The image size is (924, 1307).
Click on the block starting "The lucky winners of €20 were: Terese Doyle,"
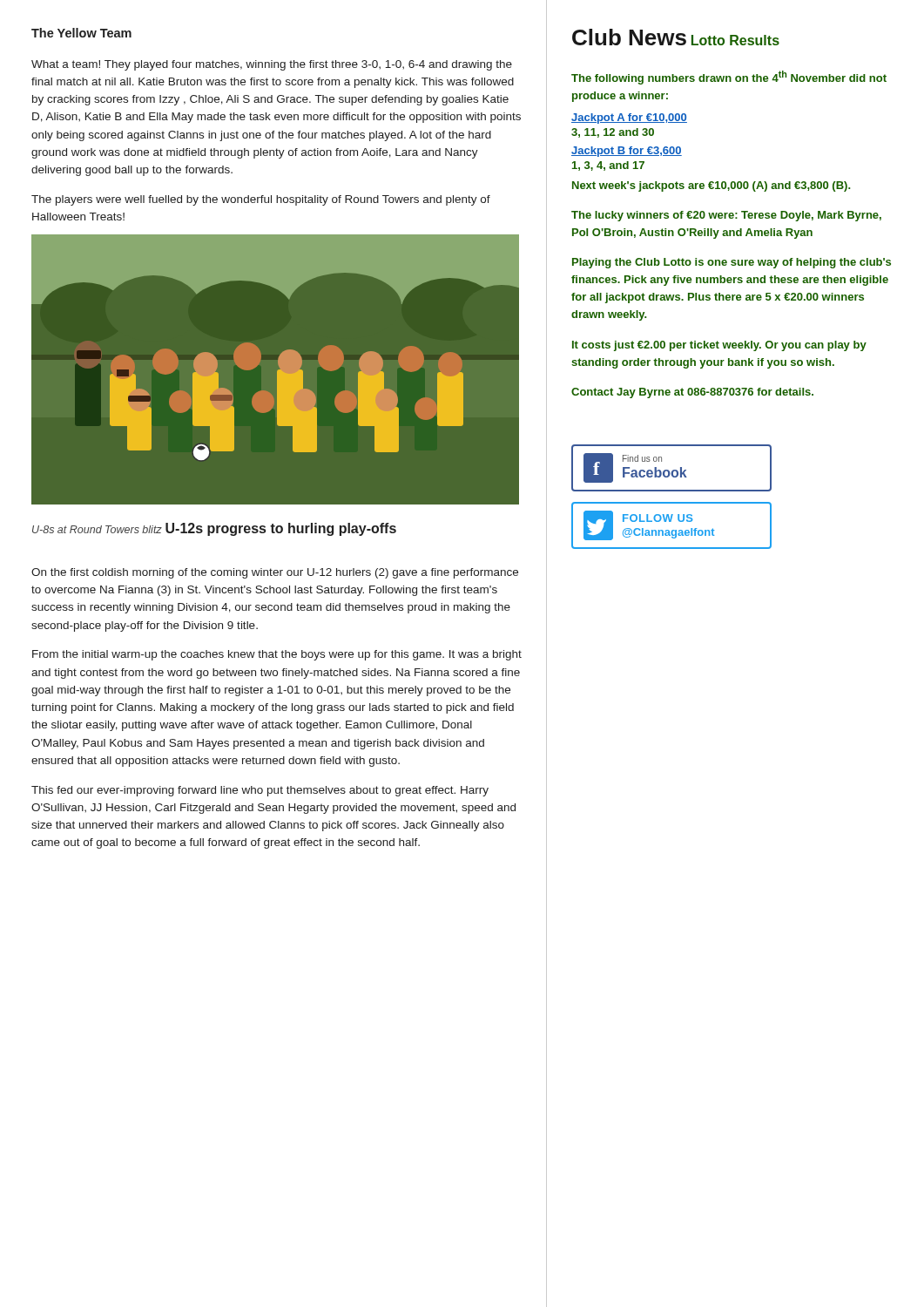tap(735, 224)
